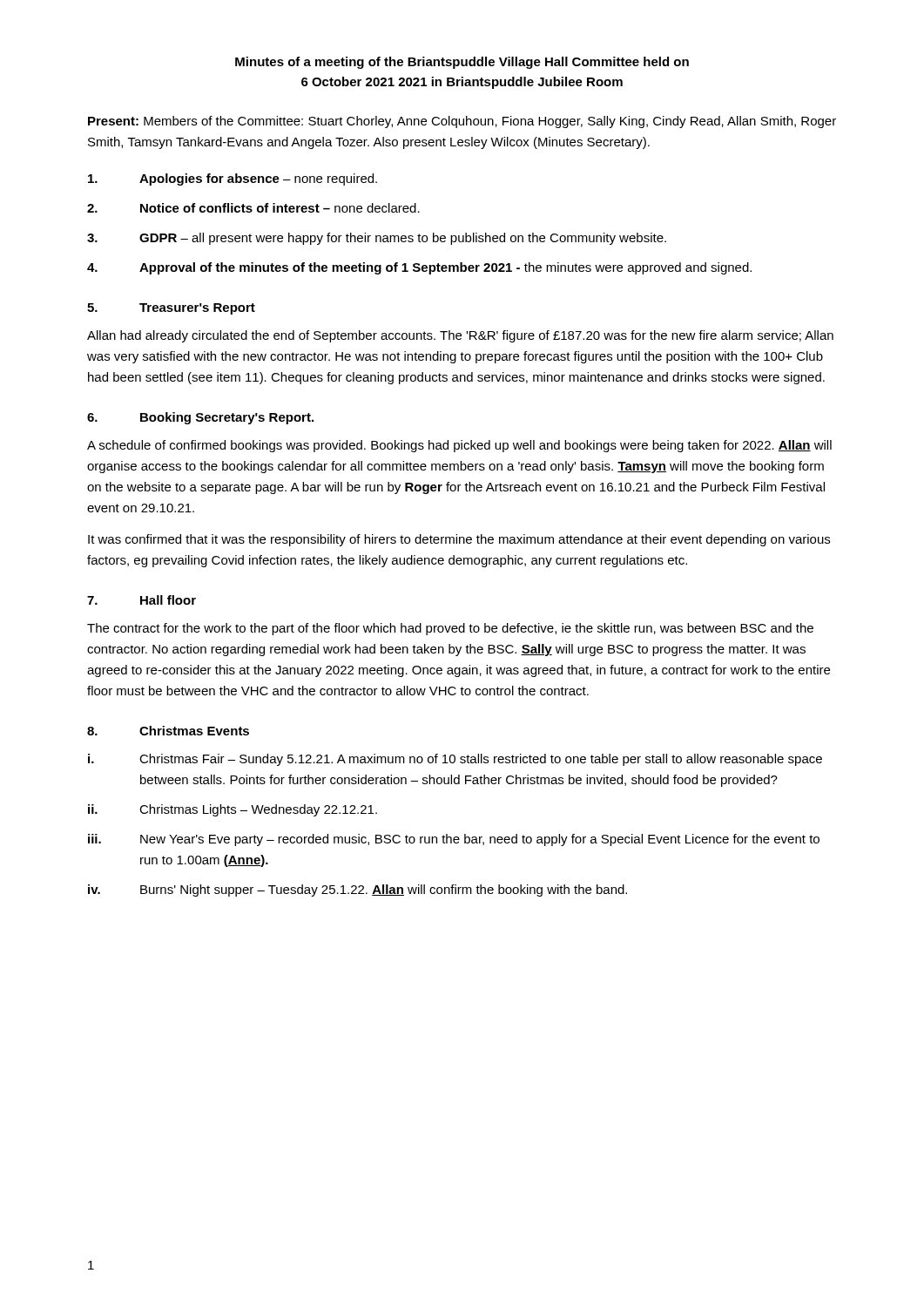Locate the text starting "8. Christmas Events"
The height and width of the screenshot is (1307, 924).
[x=168, y=731]
